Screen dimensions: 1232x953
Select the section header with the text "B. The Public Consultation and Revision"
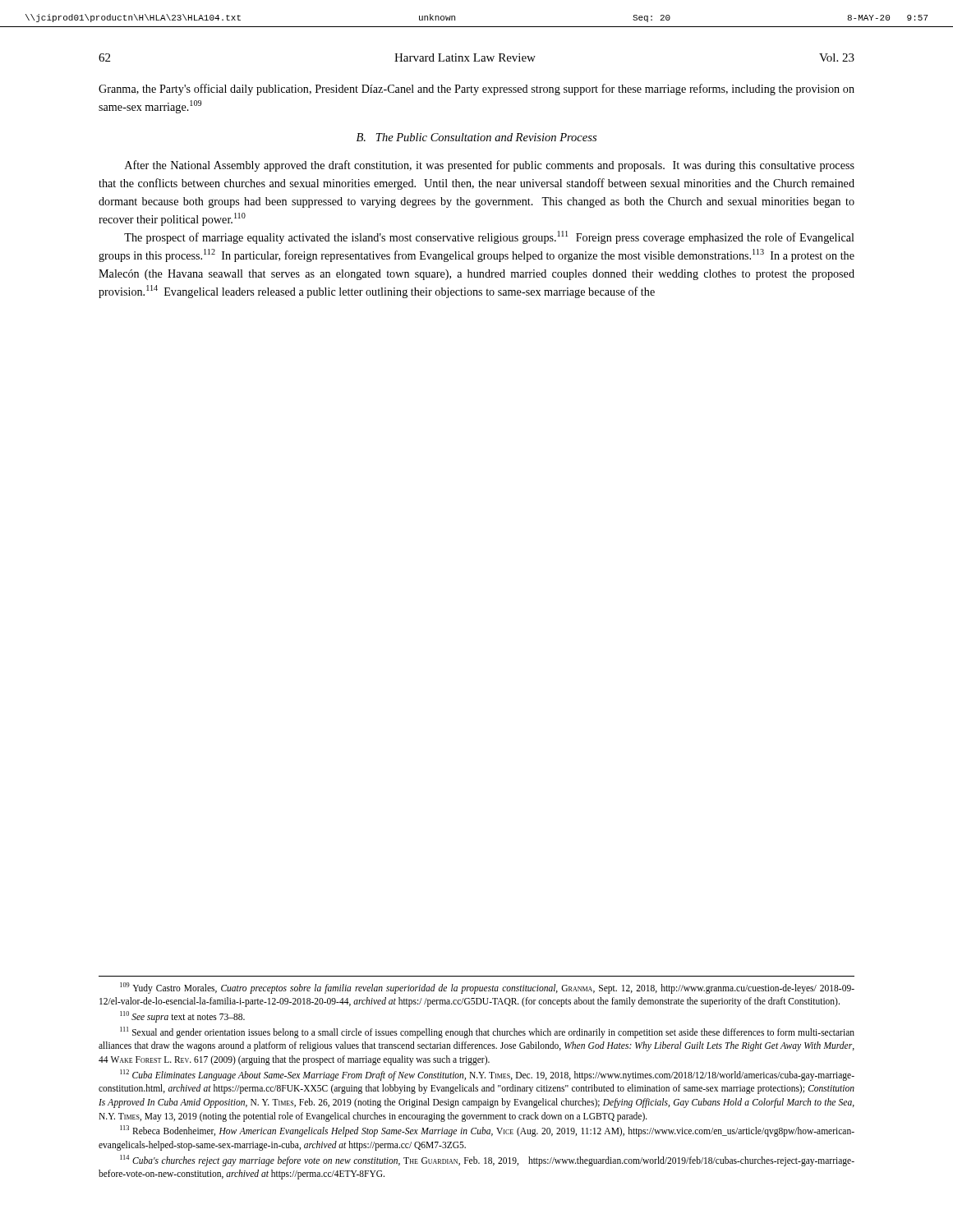coord(476,137)
